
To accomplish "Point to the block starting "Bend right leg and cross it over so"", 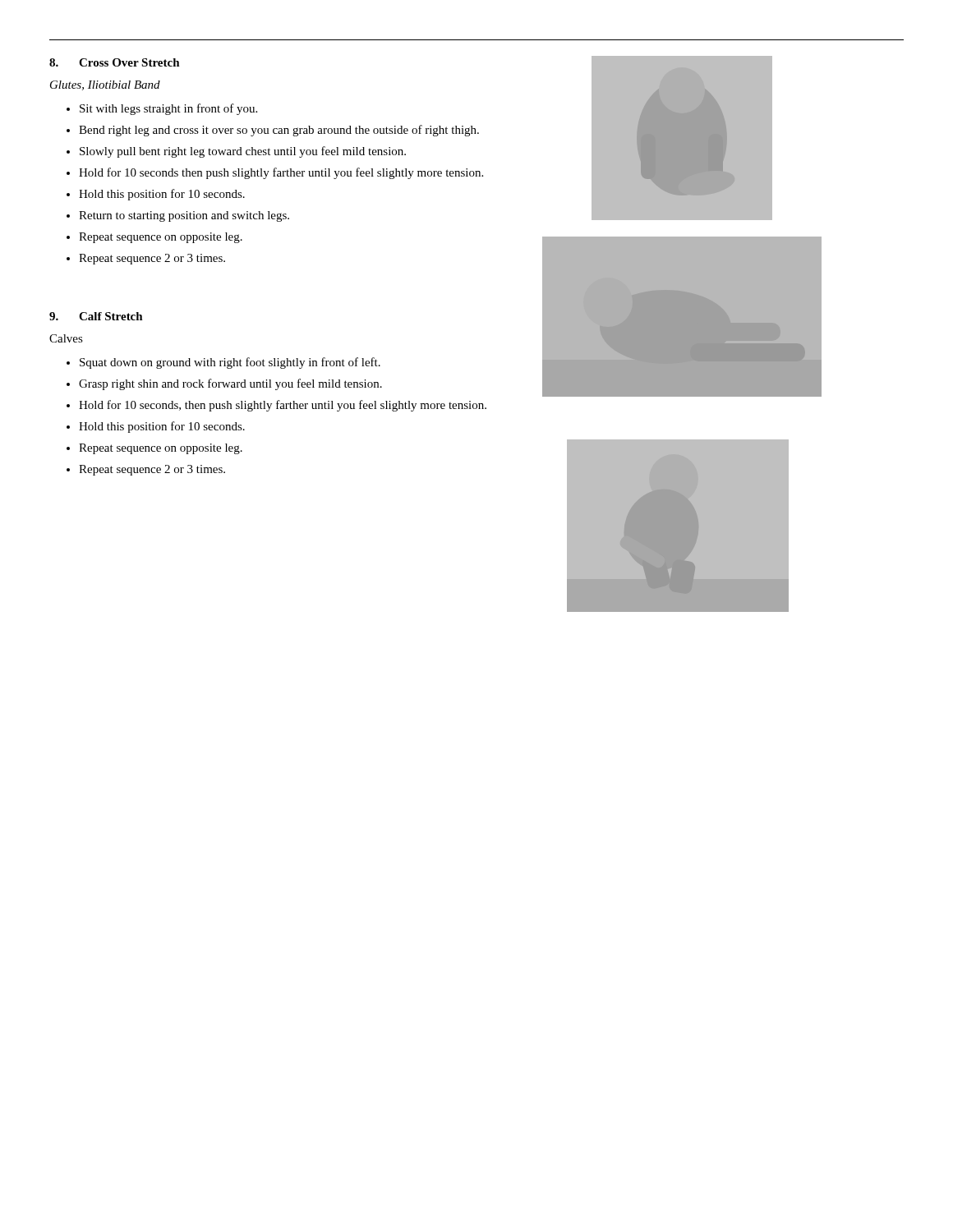I will (x=279, y=130).
